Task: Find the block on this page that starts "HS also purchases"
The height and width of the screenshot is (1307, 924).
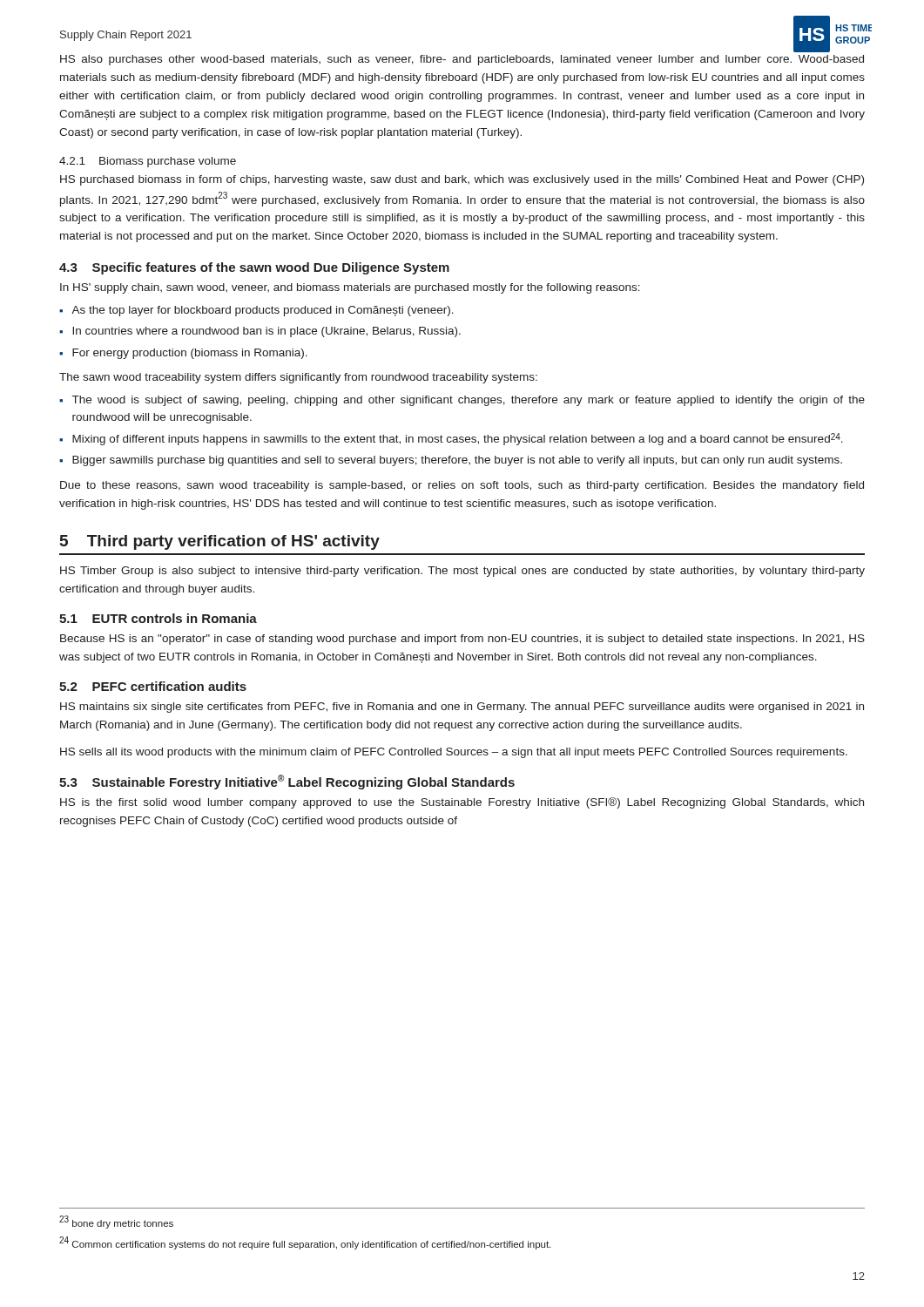Action: tap(462, 96)
